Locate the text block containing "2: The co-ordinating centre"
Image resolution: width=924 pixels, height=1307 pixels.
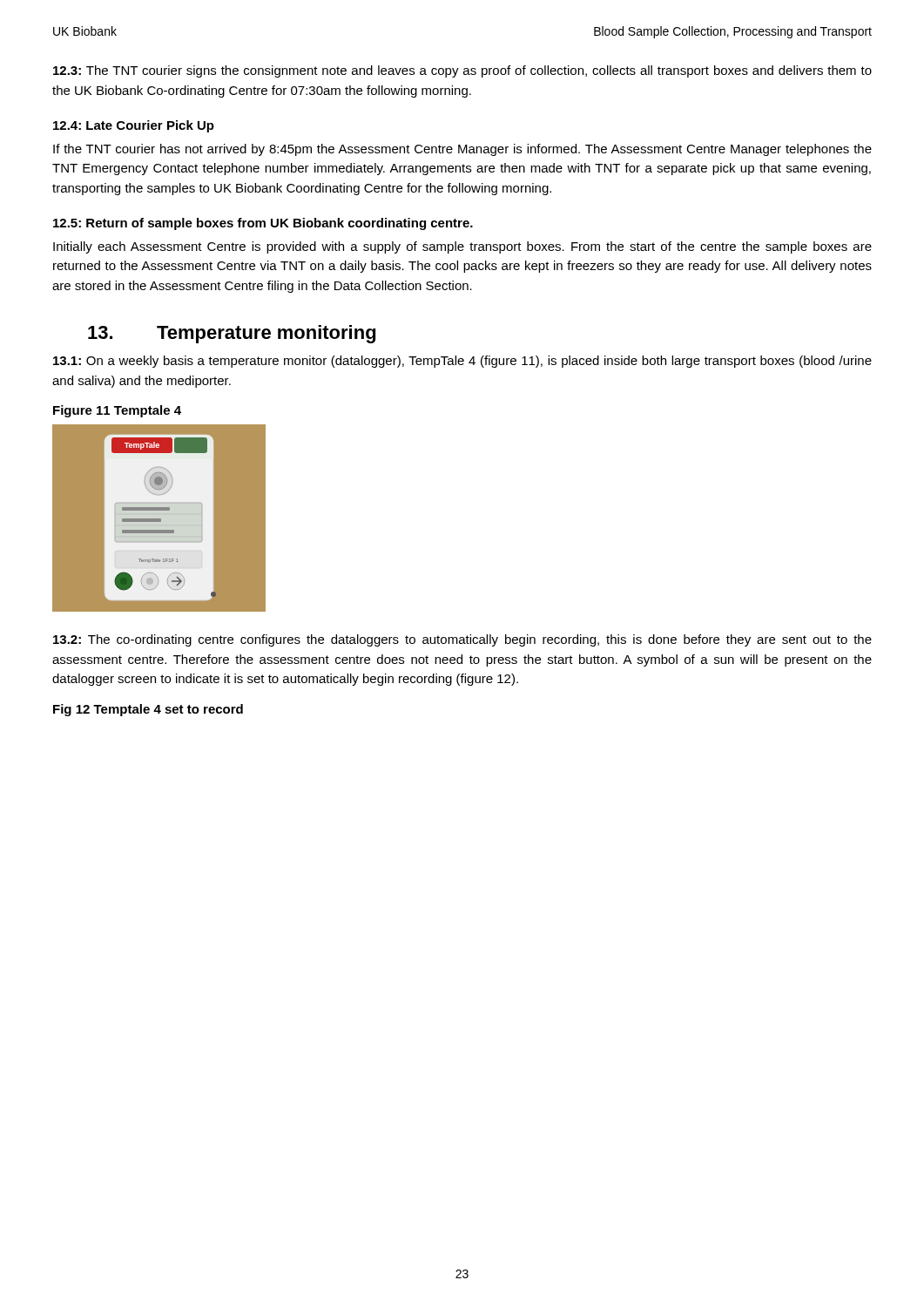tap(462, 659)
